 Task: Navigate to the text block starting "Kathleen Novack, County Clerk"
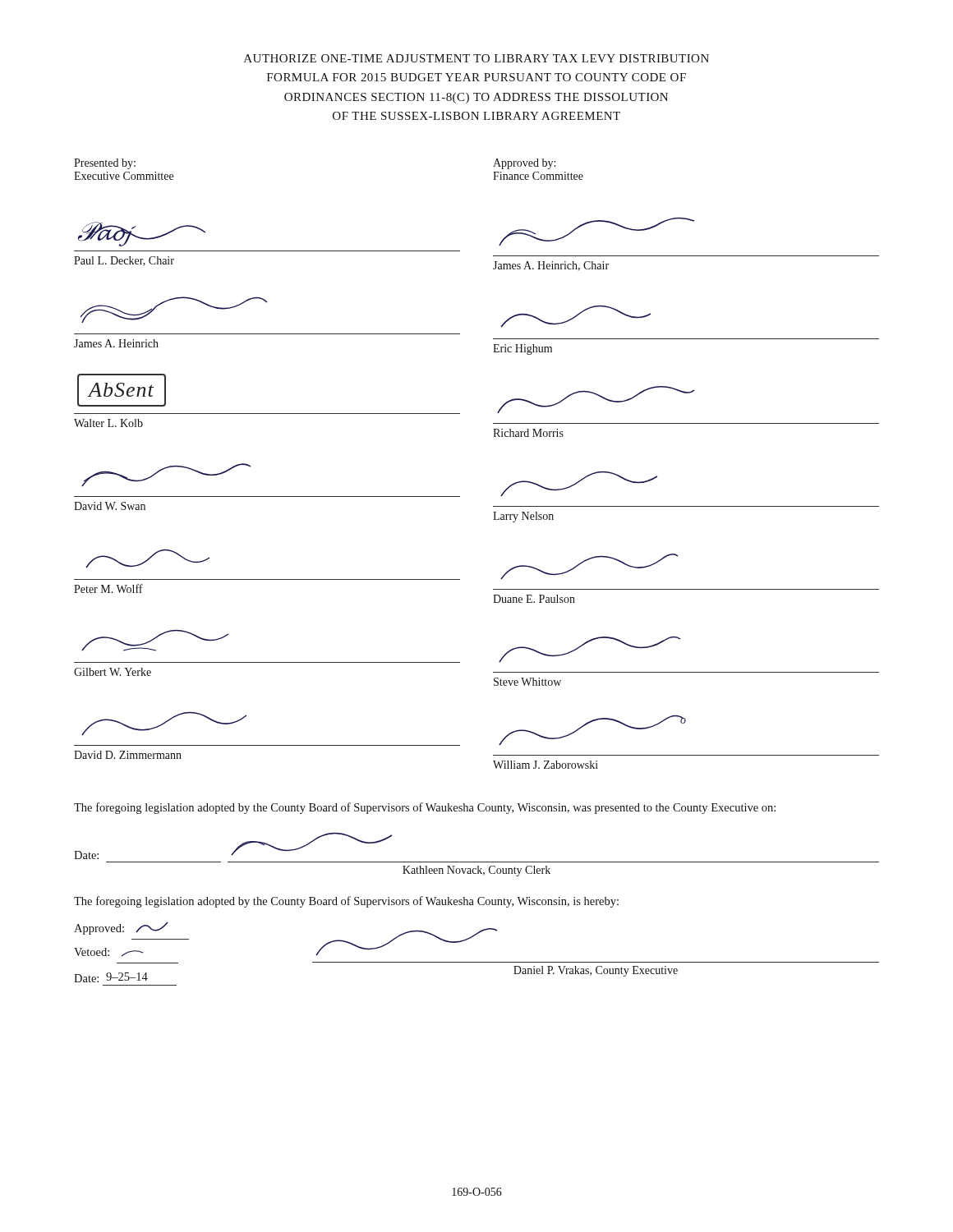pyautogui.click(x=476, y=870)
